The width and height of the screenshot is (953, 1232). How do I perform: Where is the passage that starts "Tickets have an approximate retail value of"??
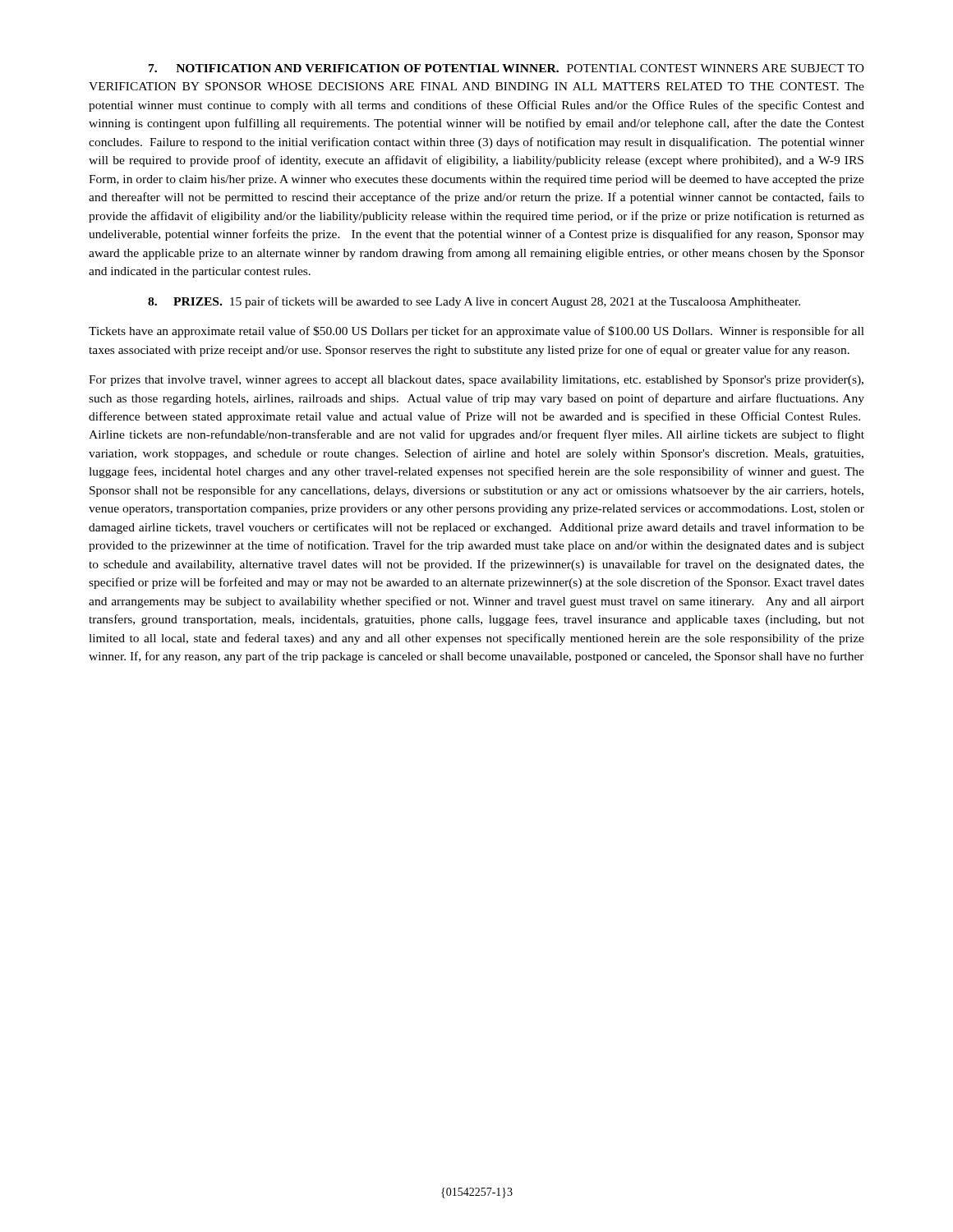pos(476,341)
